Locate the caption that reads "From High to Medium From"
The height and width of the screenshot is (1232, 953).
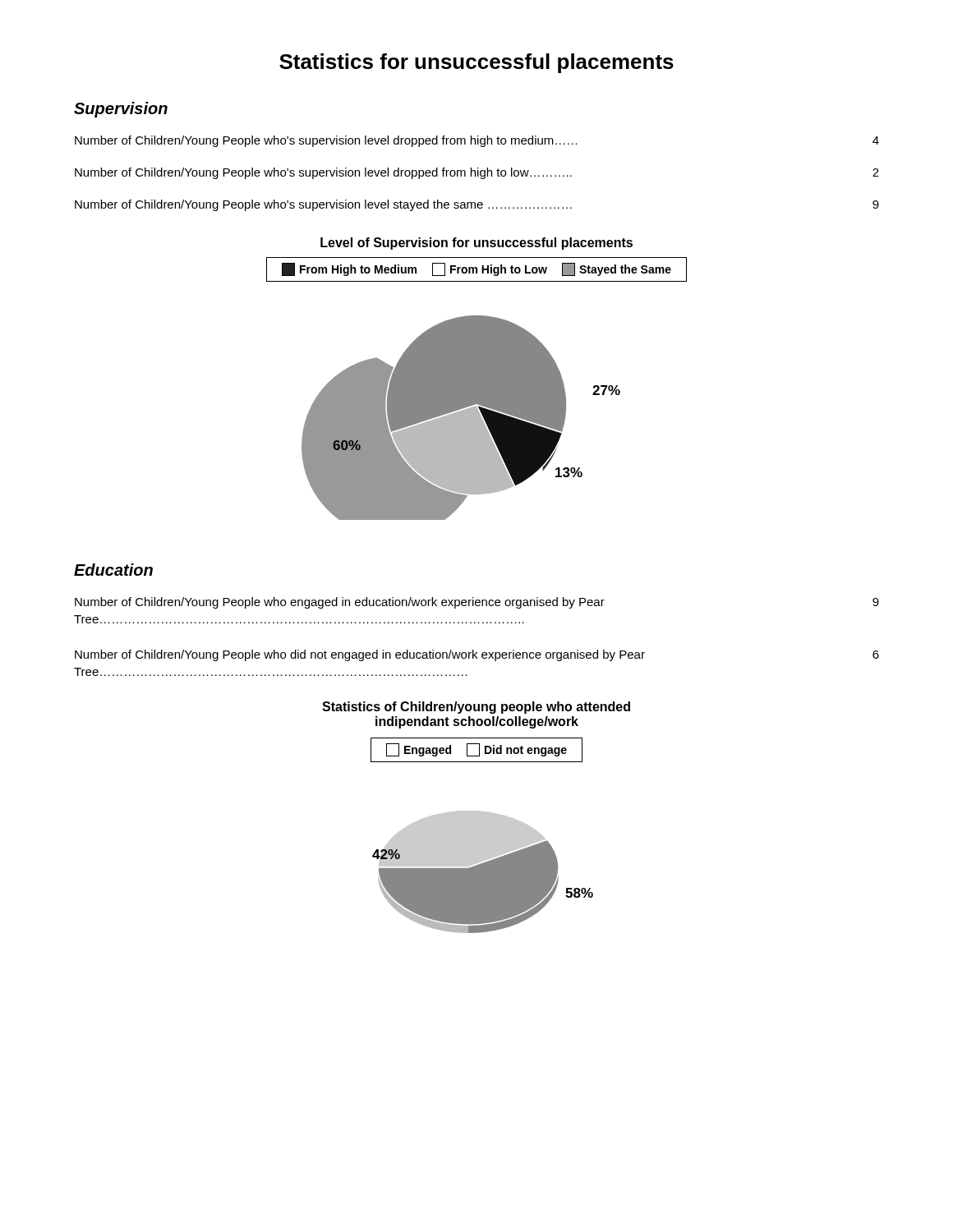[x=476, y=269]
